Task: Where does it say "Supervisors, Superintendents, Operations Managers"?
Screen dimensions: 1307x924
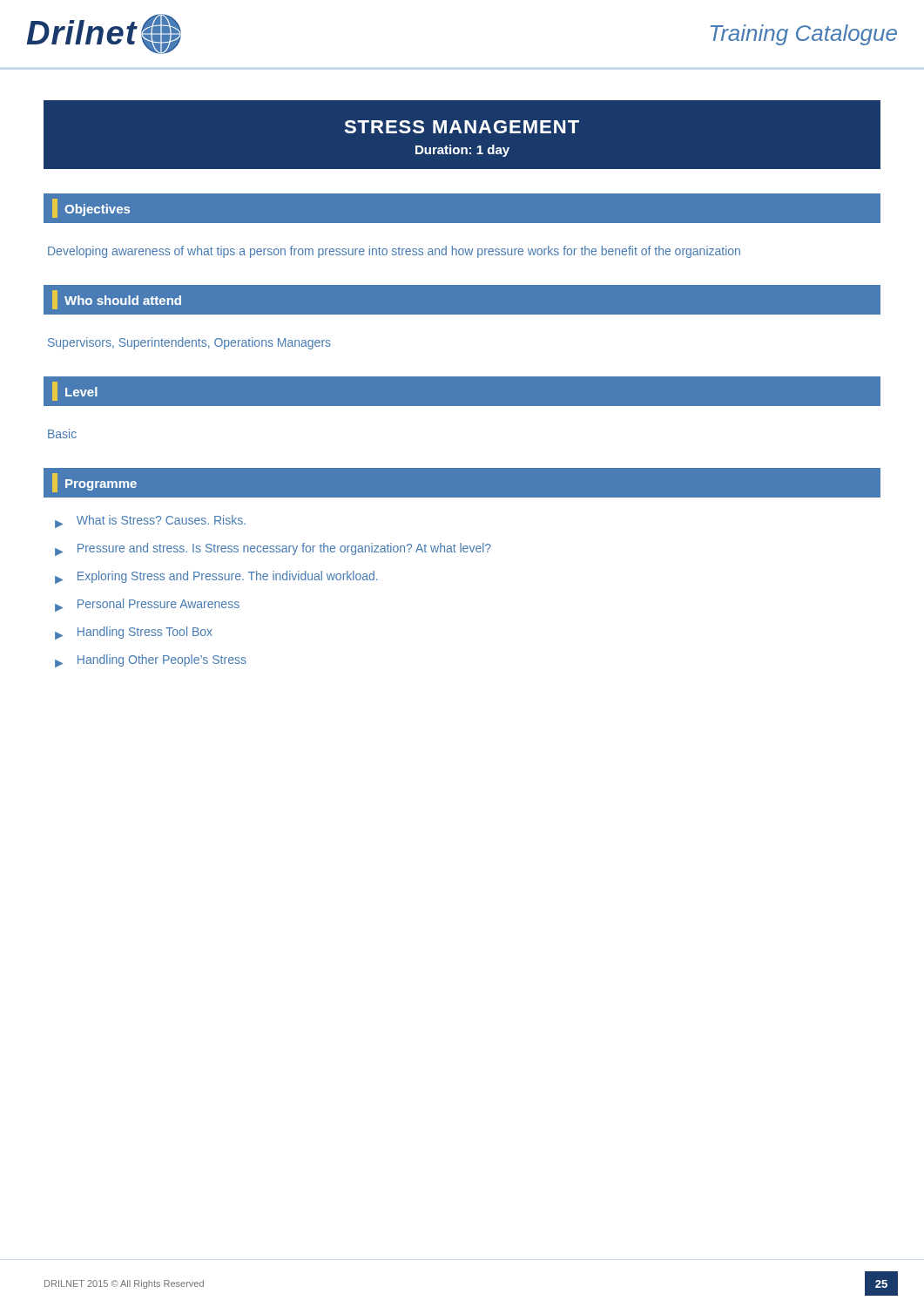Action: click(x=189, y=342)
